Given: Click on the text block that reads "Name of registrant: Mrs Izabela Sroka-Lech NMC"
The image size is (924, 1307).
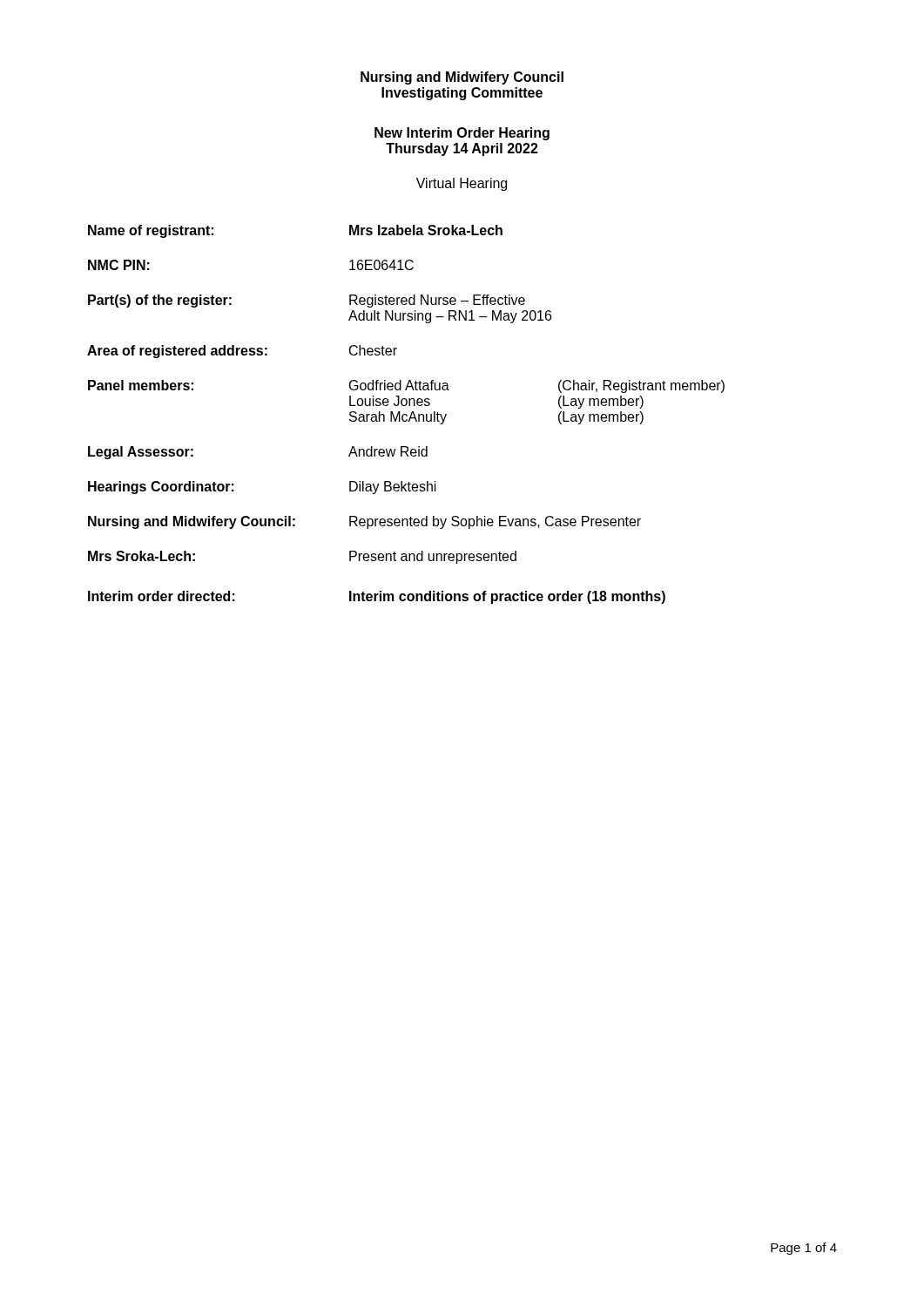Looking at the screenshot, I should point(406,414).
